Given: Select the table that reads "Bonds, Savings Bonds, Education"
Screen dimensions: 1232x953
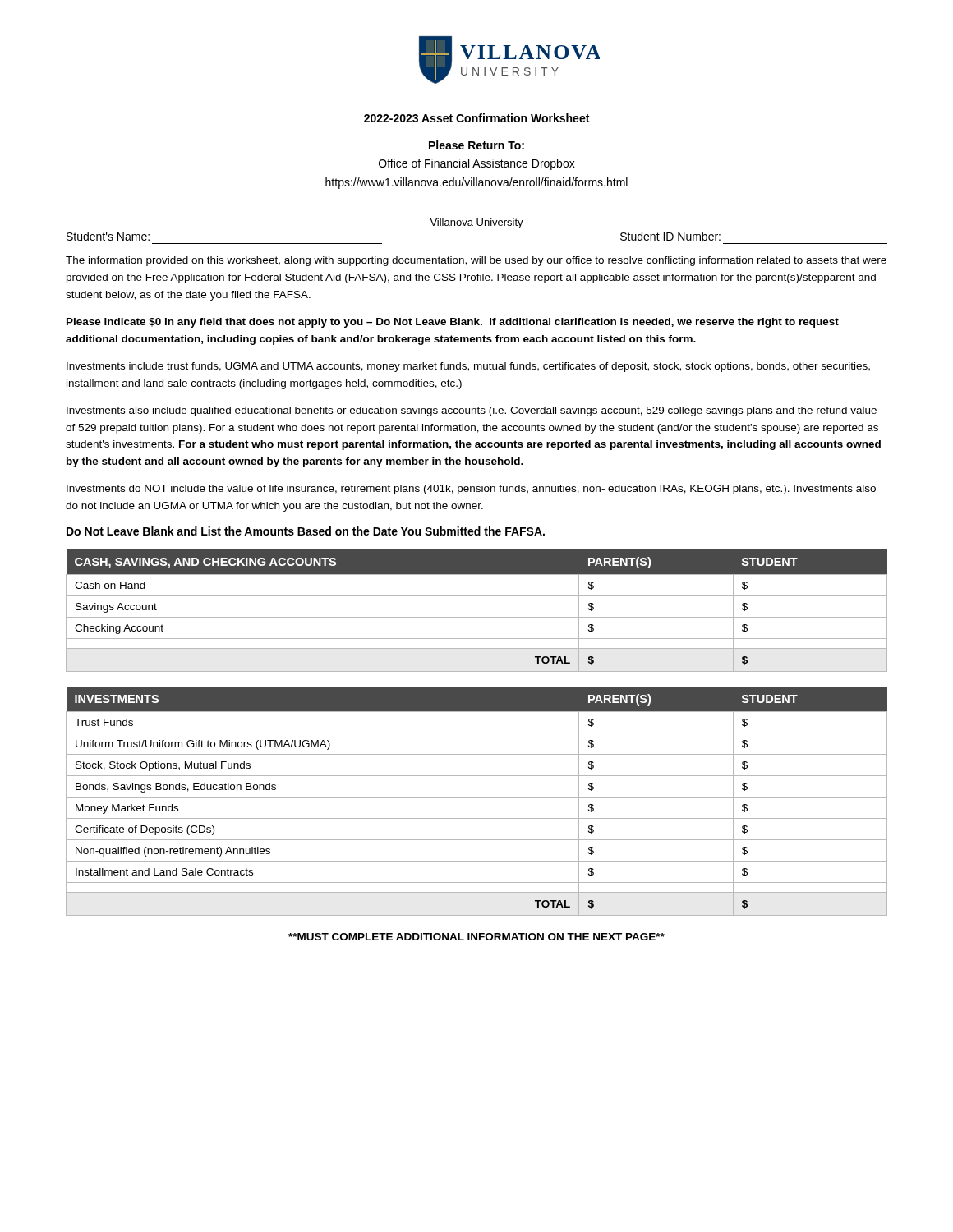Looking at the screenshot, I should 476,801.
